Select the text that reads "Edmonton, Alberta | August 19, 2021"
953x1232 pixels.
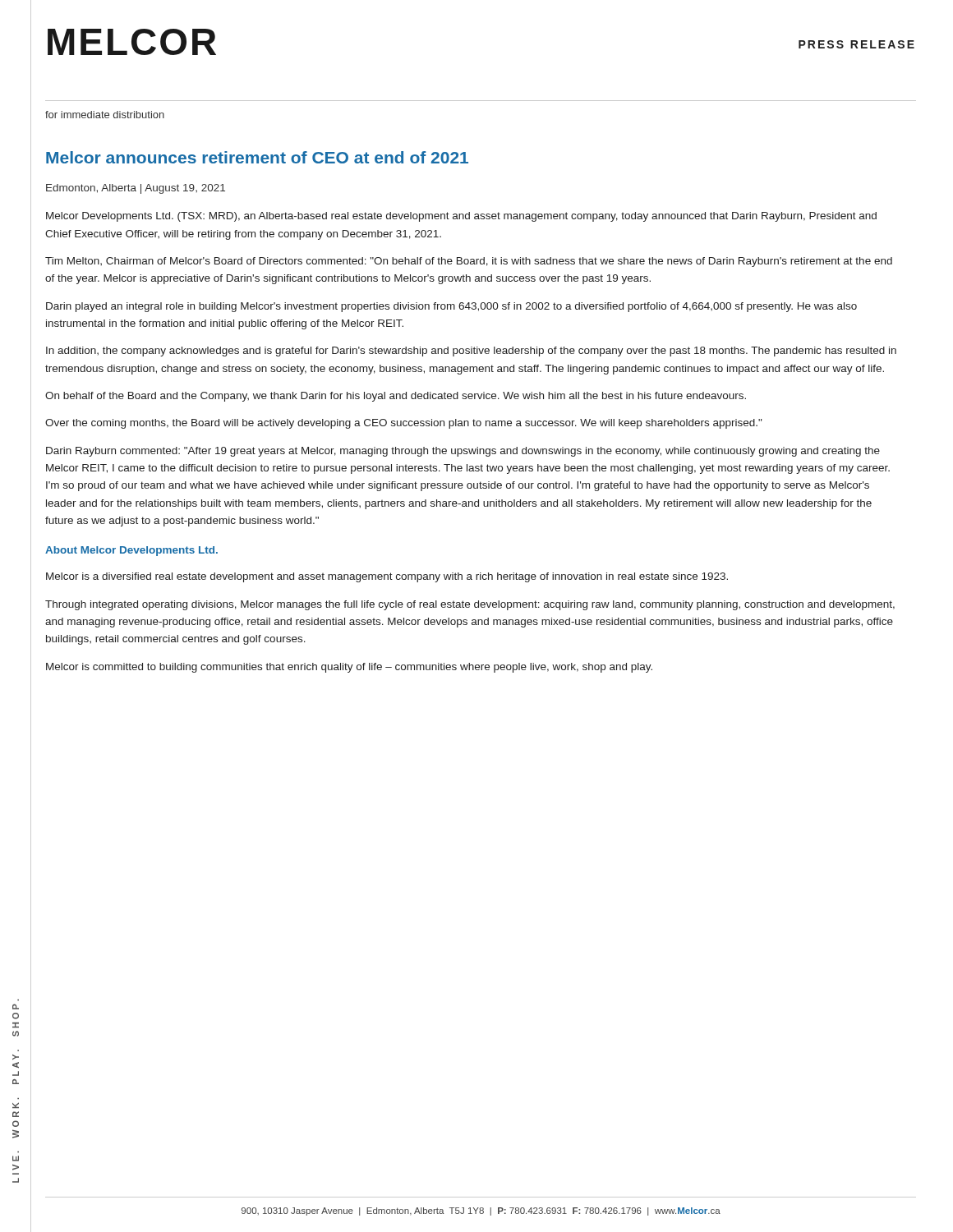(x=135, y=188)
